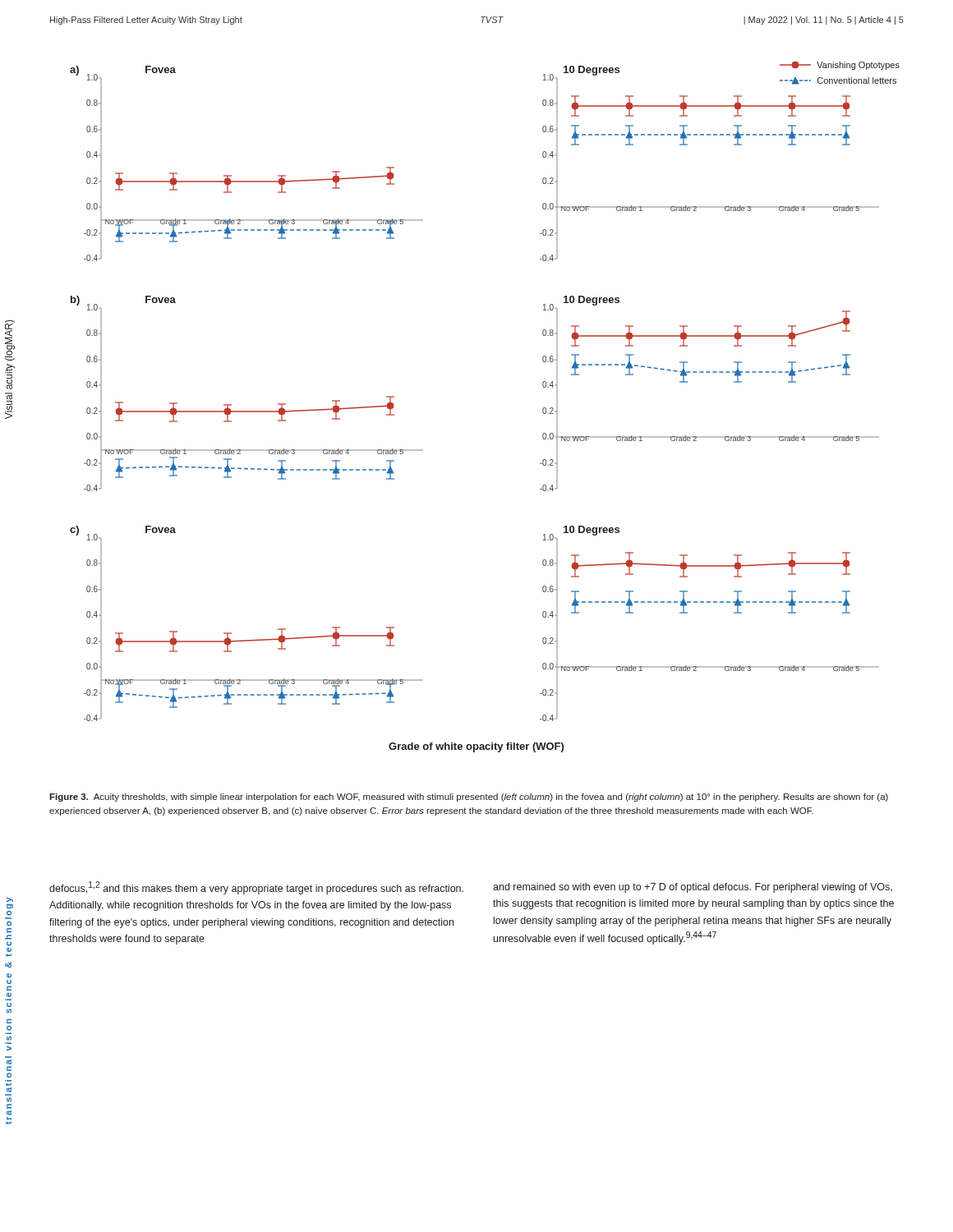Select the text block containing "defocus,1,2 and this"
Viewport: 953px width, 1232px height.
coord(257,912)
